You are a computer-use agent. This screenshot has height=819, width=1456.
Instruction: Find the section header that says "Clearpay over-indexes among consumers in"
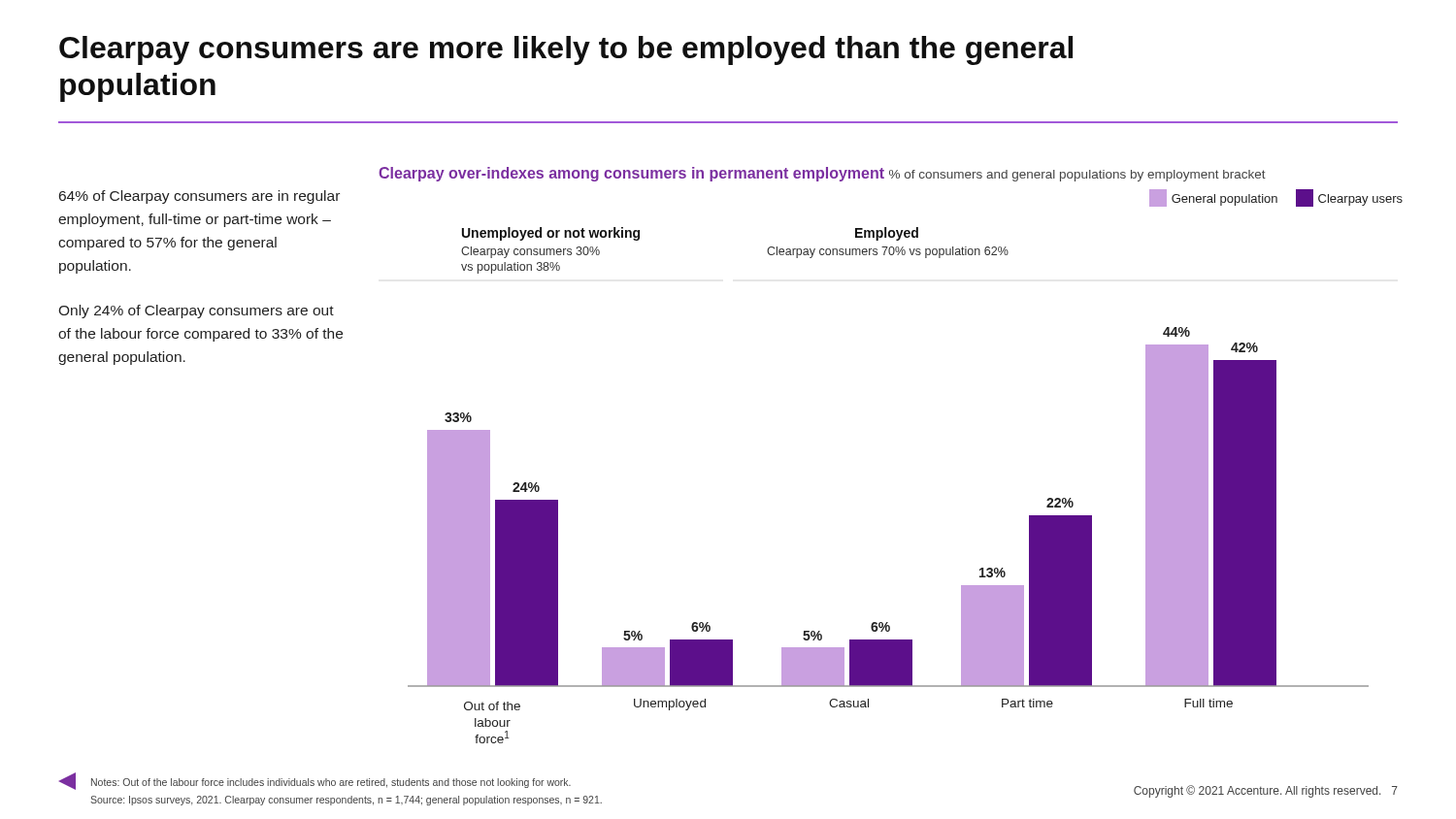pos(631,174)
